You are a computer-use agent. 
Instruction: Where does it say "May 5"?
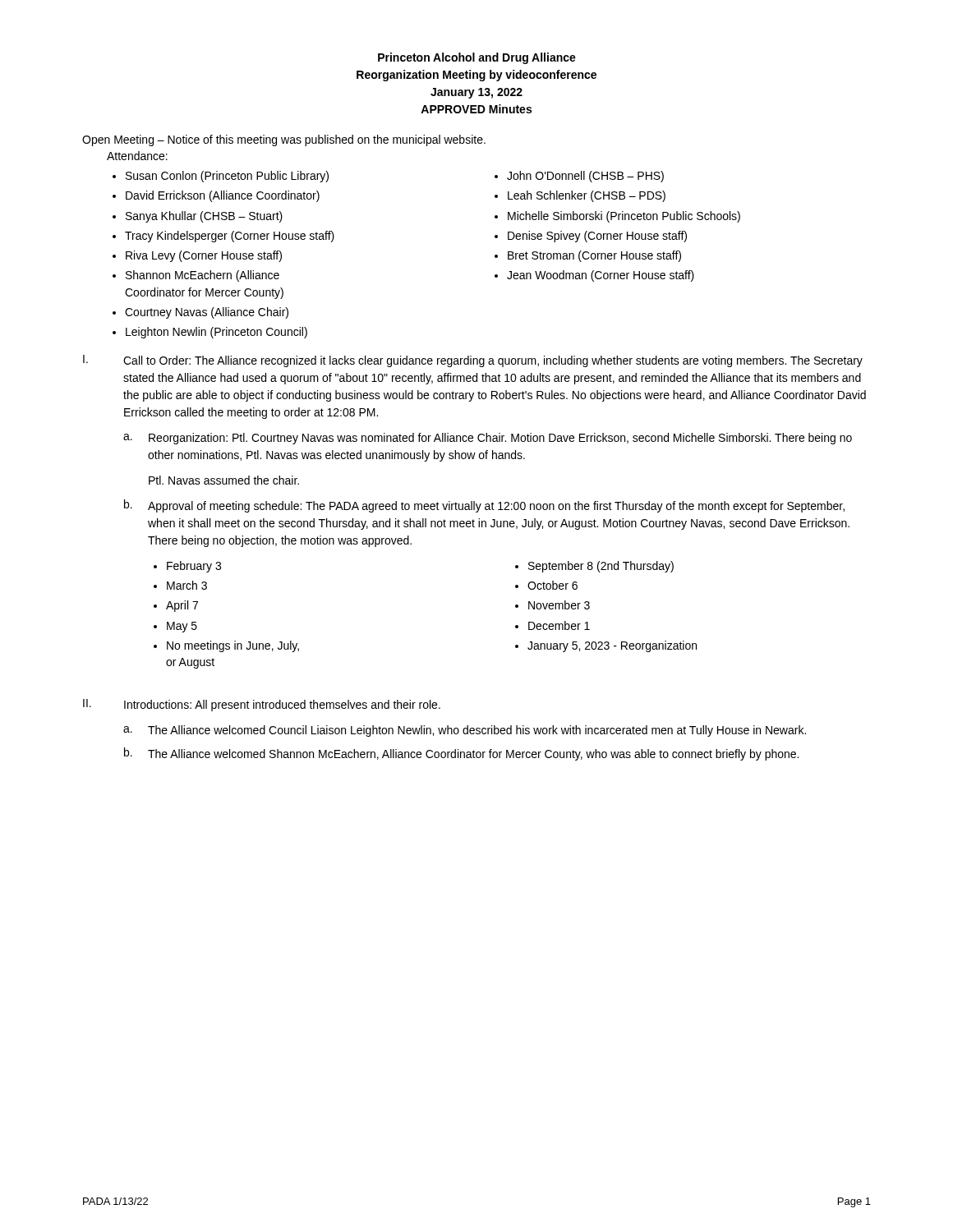pyautogui.click(x=182, y=625)
